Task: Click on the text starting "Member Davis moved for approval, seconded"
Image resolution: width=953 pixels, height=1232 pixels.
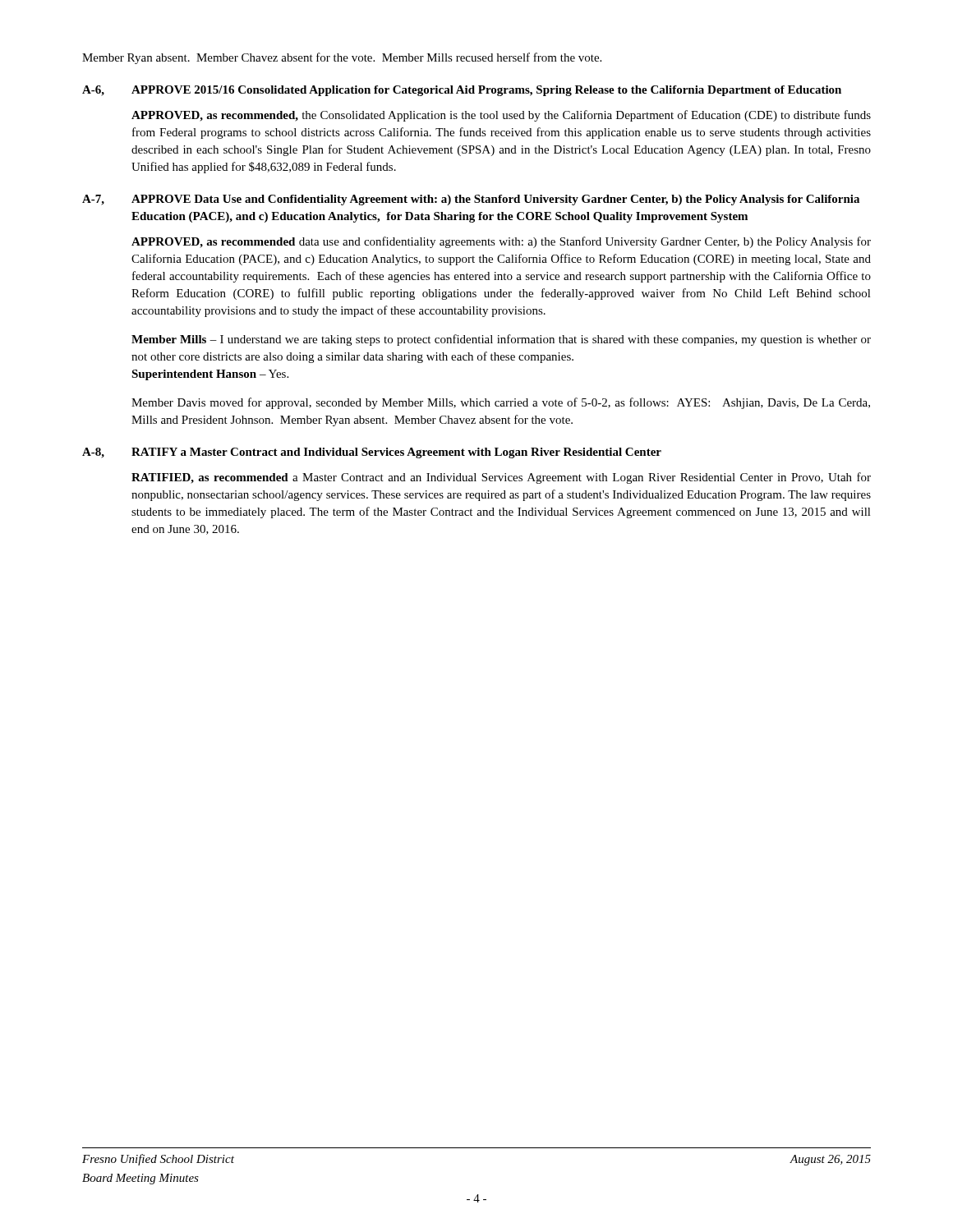Action: (x=501, y=411)
